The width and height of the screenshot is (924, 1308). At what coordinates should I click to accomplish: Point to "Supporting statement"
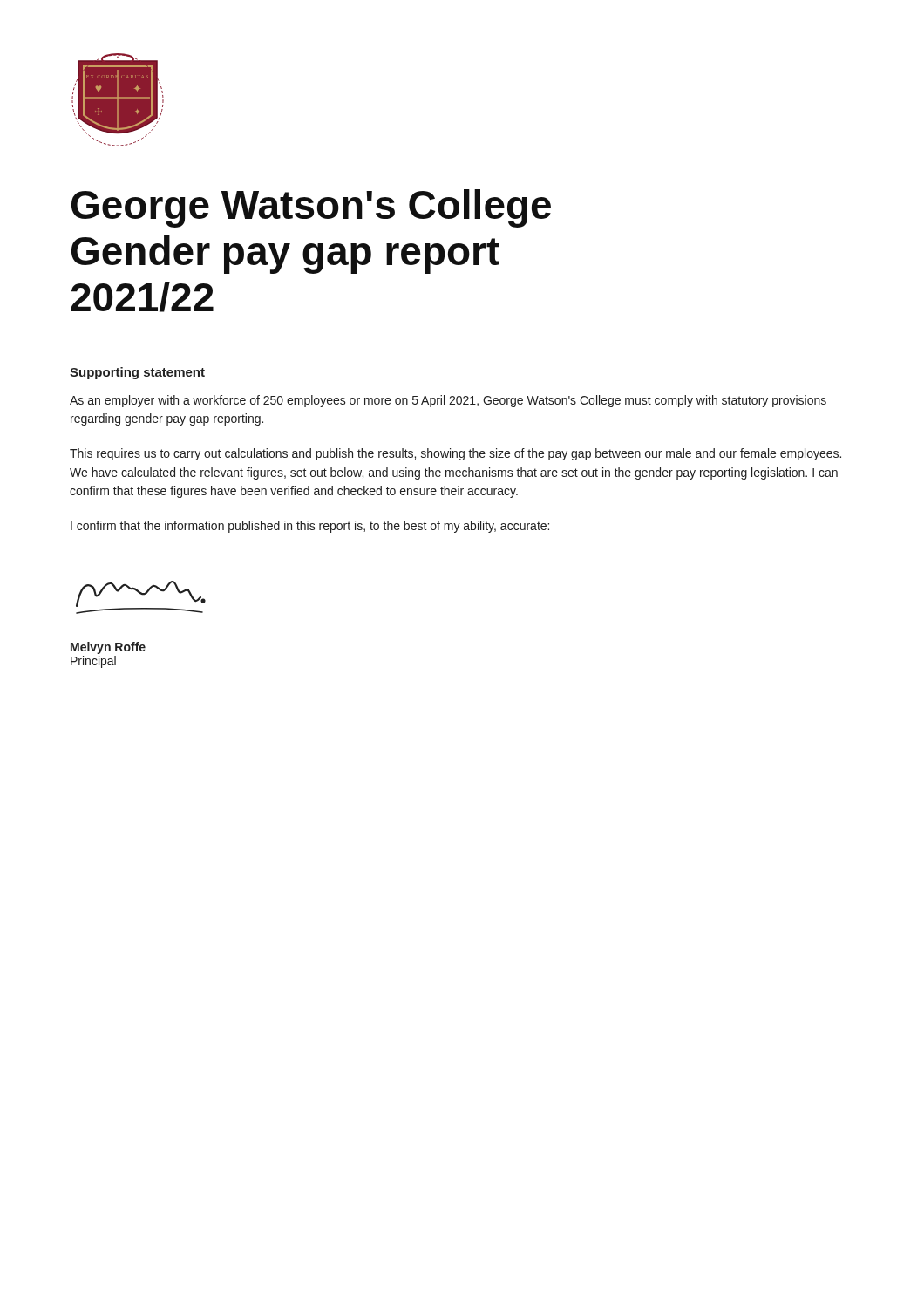click(x=137, y=373)
